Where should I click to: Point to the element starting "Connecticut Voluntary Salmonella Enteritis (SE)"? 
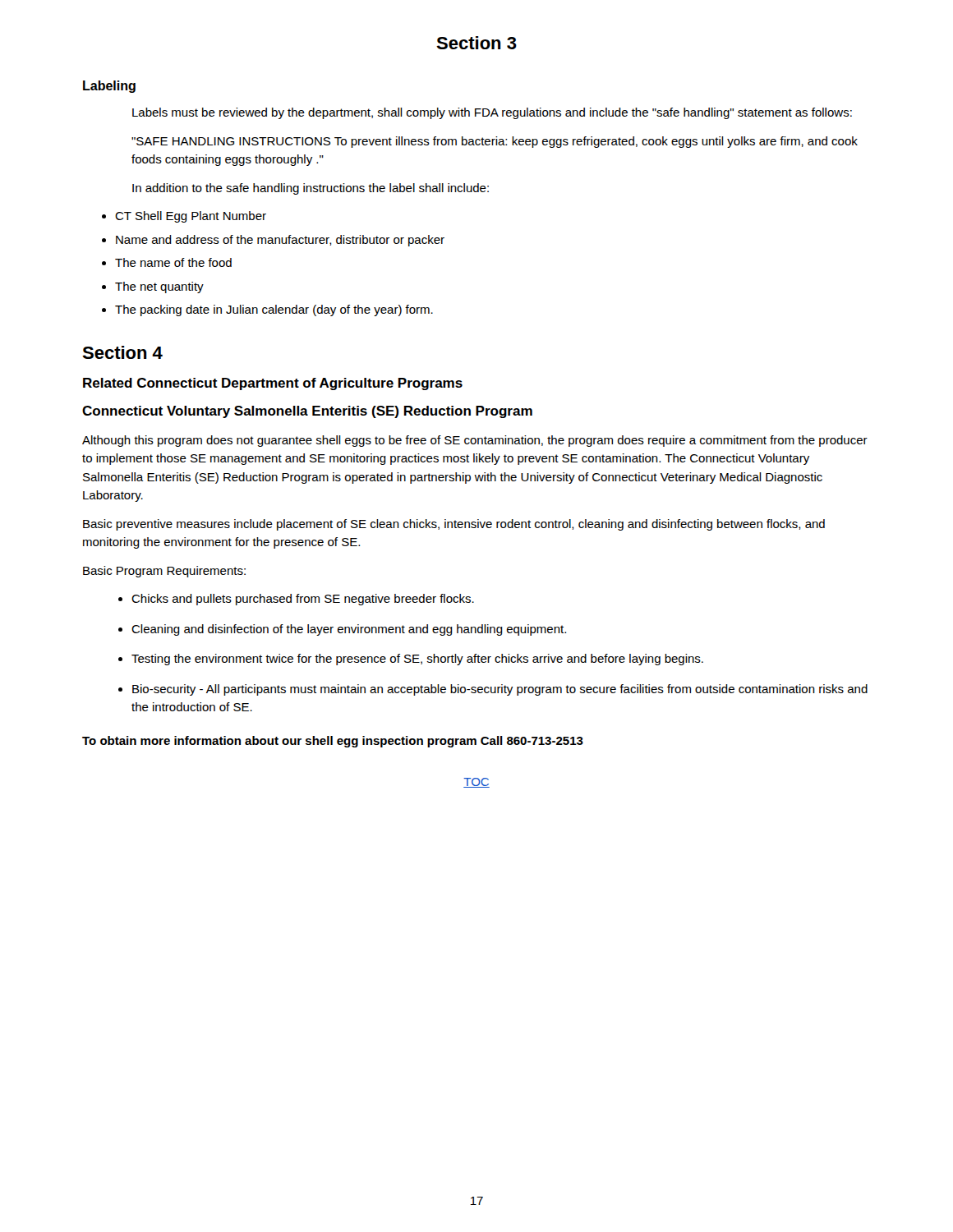(x=307, y=411)
